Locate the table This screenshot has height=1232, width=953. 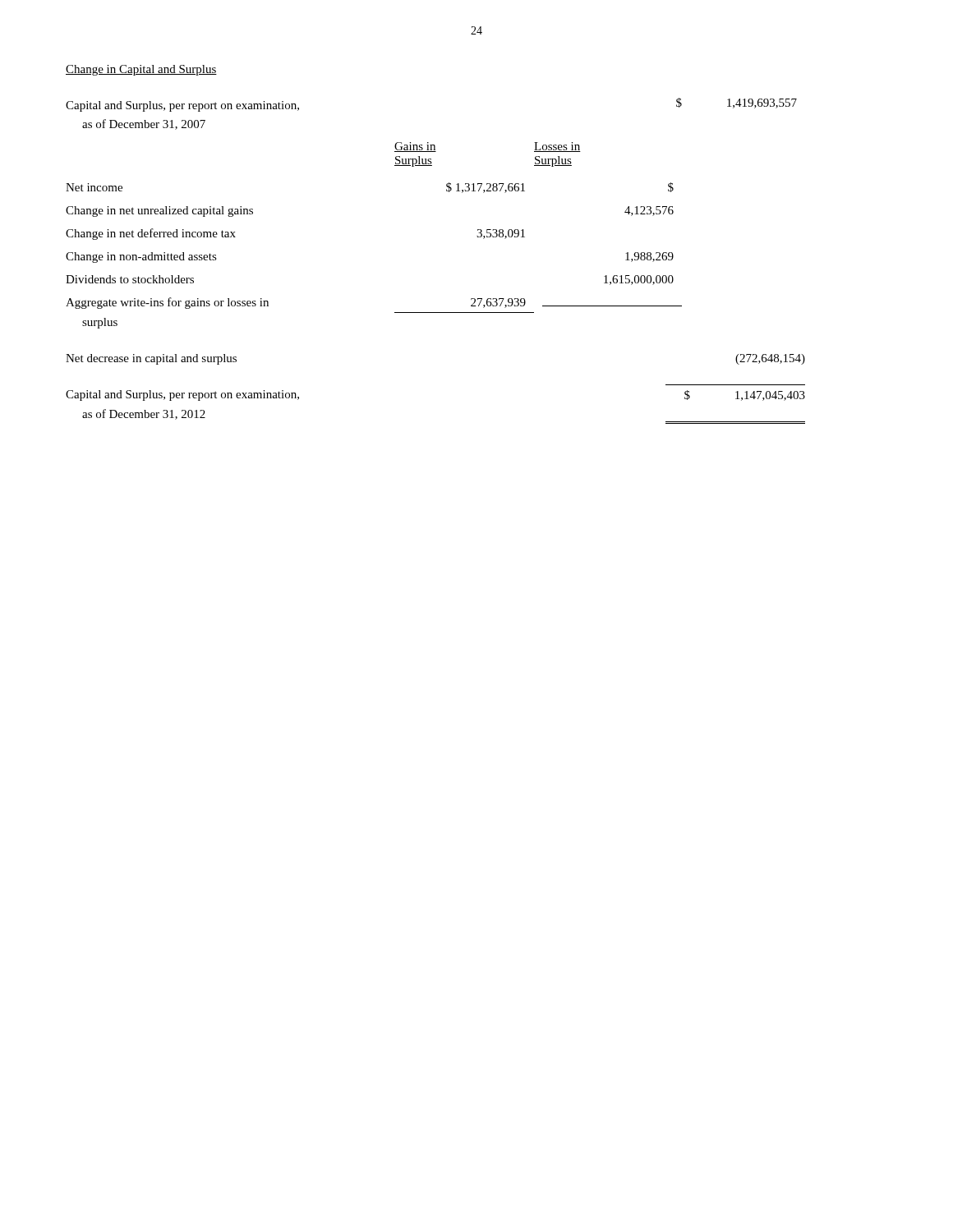(x=476, y=260)
